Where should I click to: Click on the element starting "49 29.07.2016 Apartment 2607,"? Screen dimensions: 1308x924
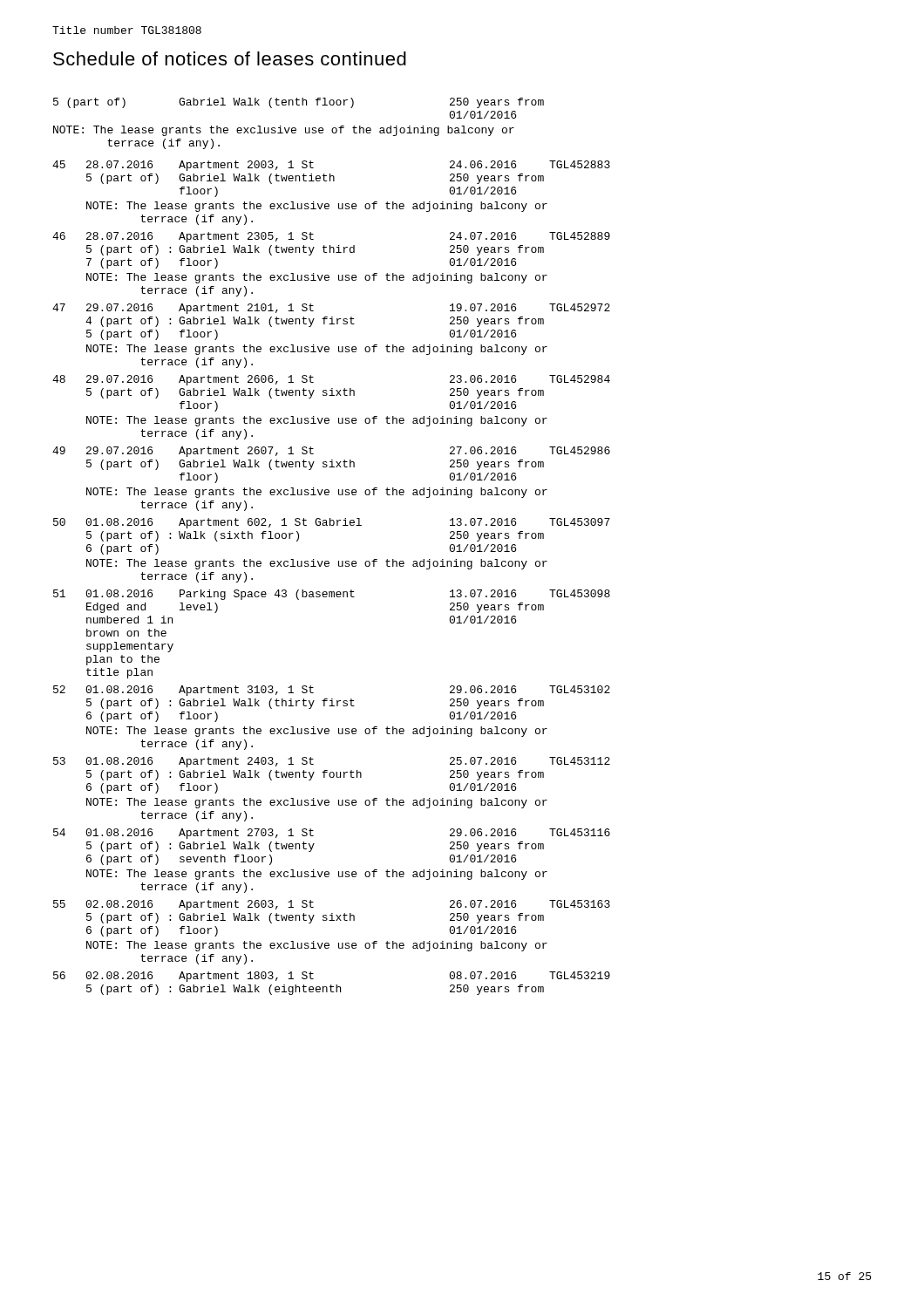pos(462,478)
